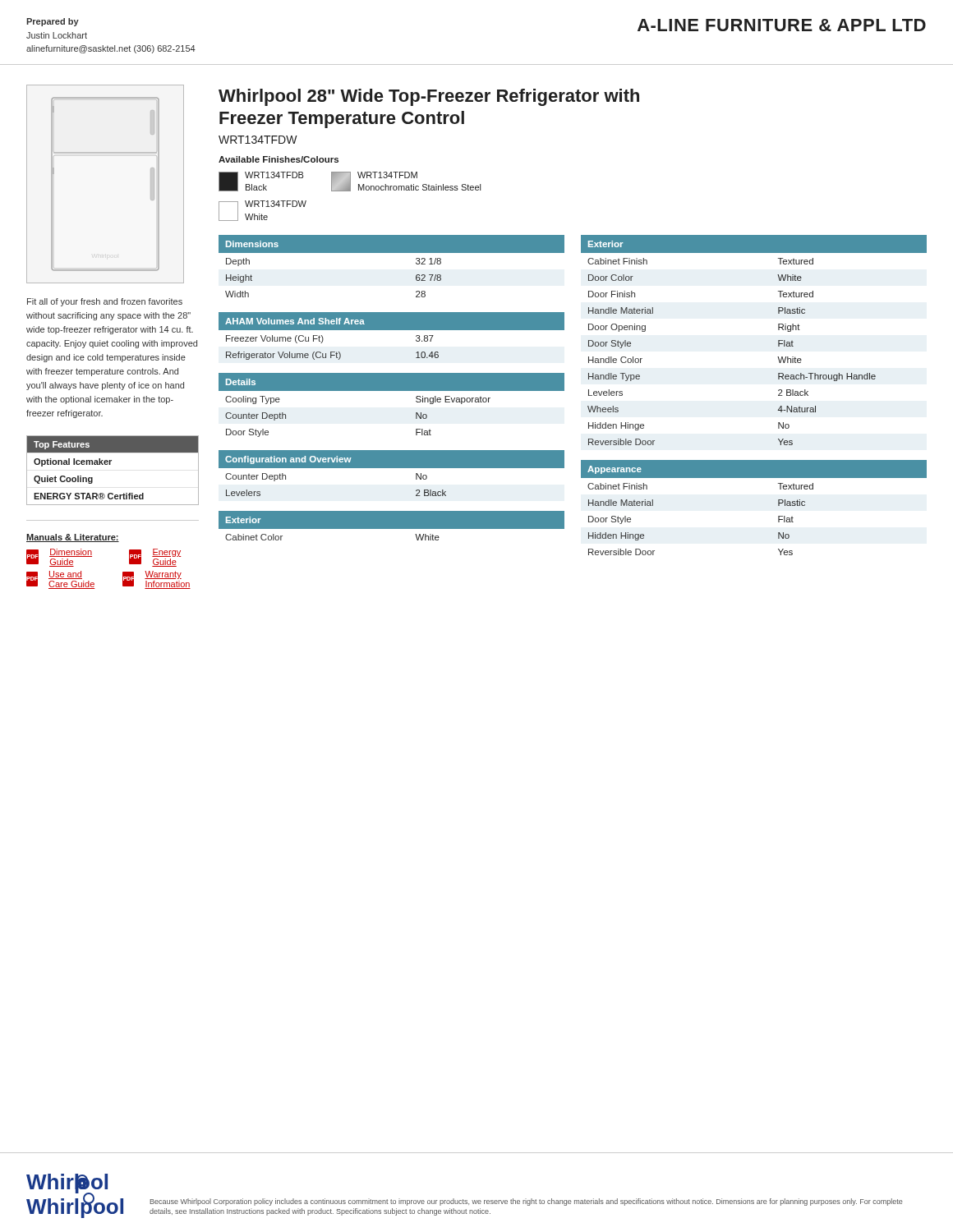Select the text block that says "Fit all of your fresh and frozen favorites"

112,357
